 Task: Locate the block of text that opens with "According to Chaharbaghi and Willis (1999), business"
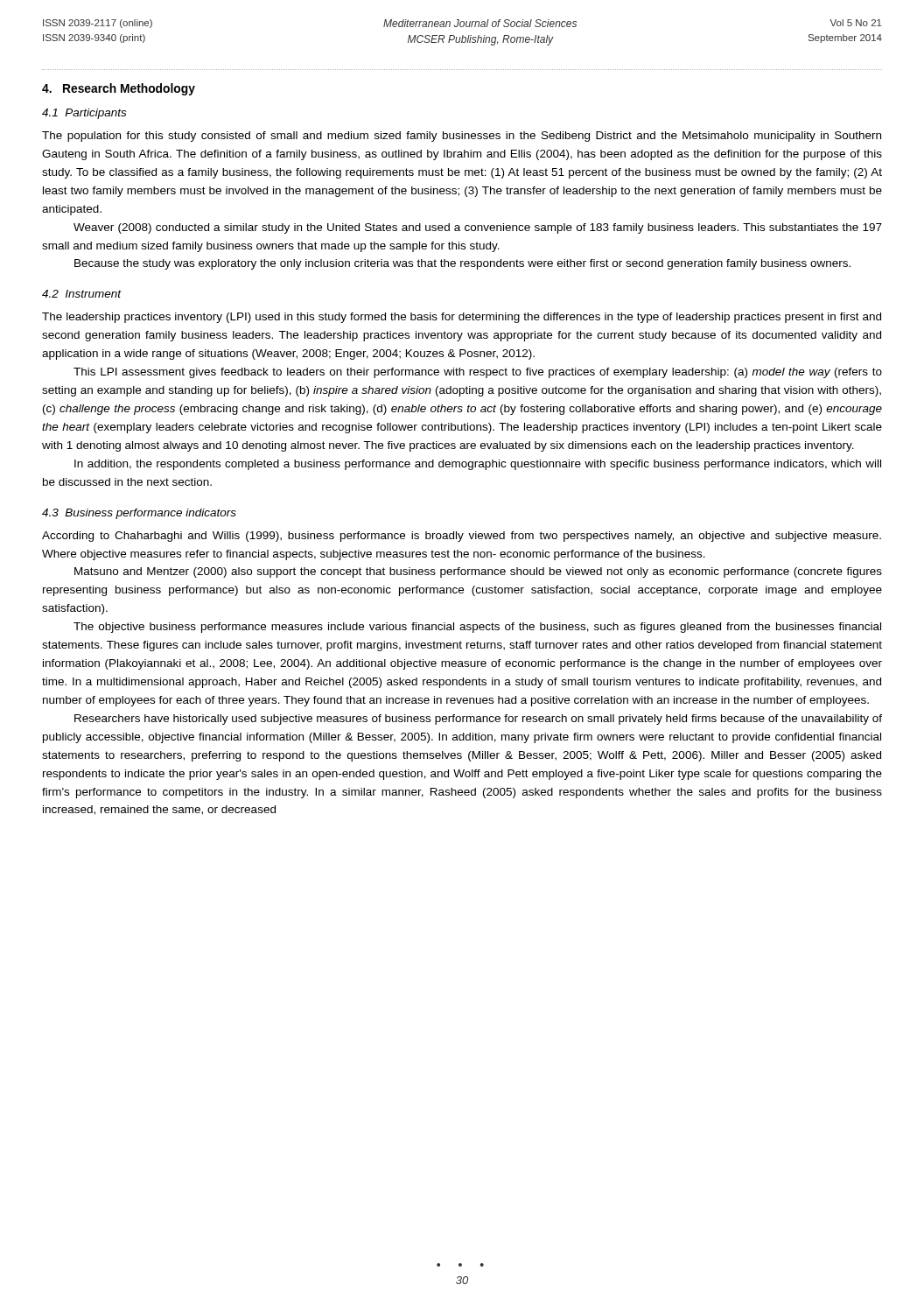coord(462,673)
